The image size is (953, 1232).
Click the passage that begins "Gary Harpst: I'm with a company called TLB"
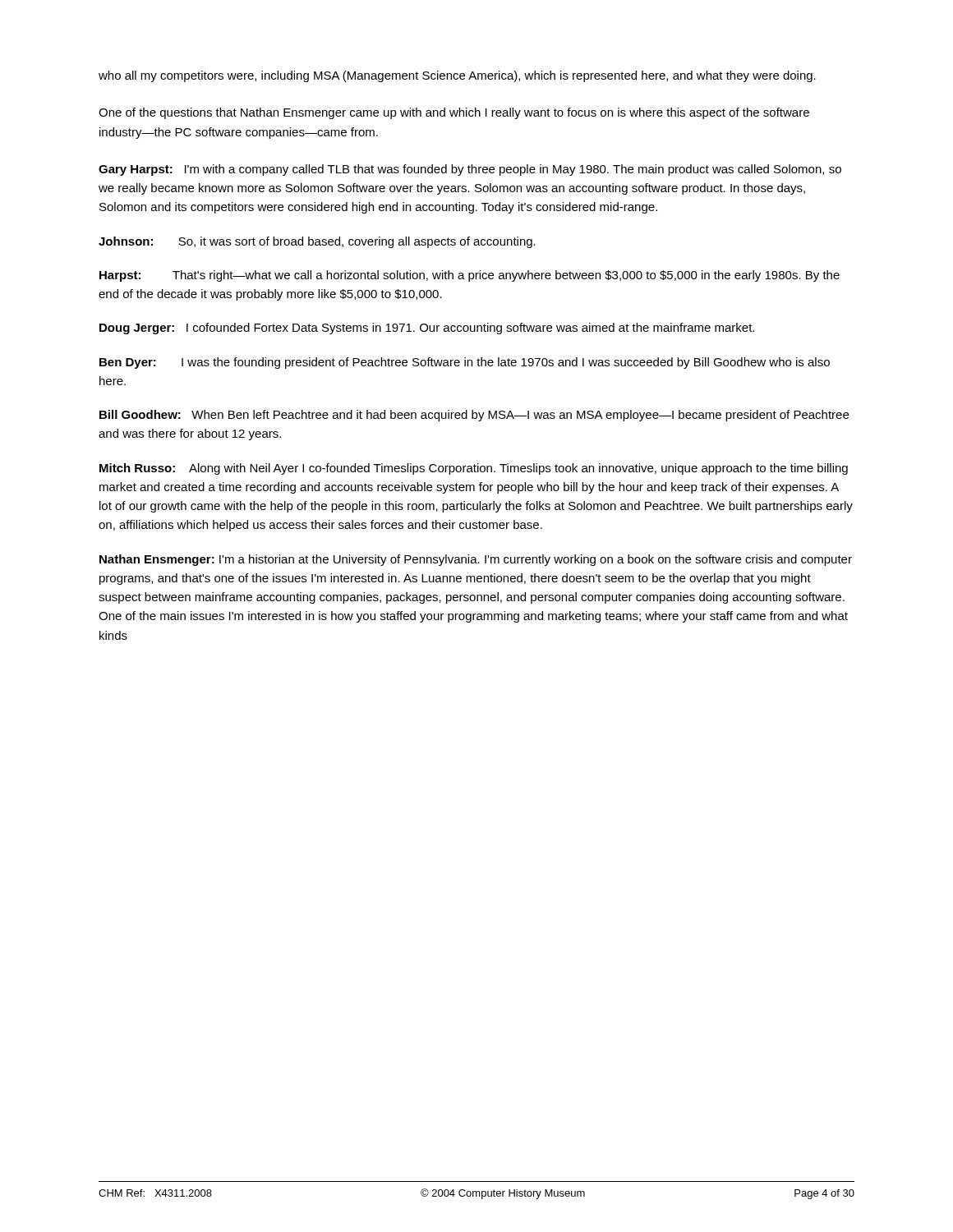(x=470, y=188)
